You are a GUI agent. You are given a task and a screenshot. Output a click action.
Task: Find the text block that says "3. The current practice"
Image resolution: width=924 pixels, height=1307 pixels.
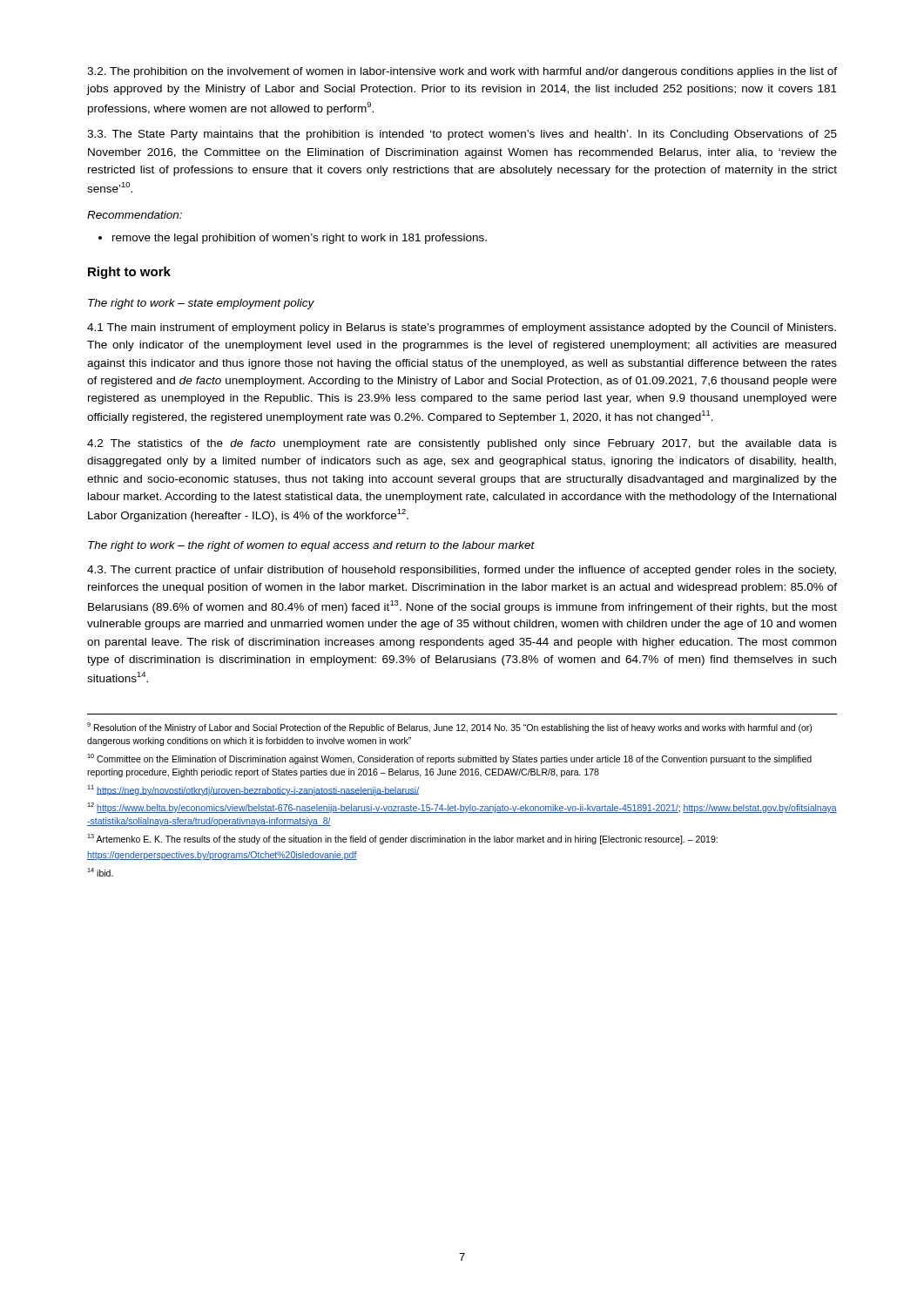click(462, 624)
